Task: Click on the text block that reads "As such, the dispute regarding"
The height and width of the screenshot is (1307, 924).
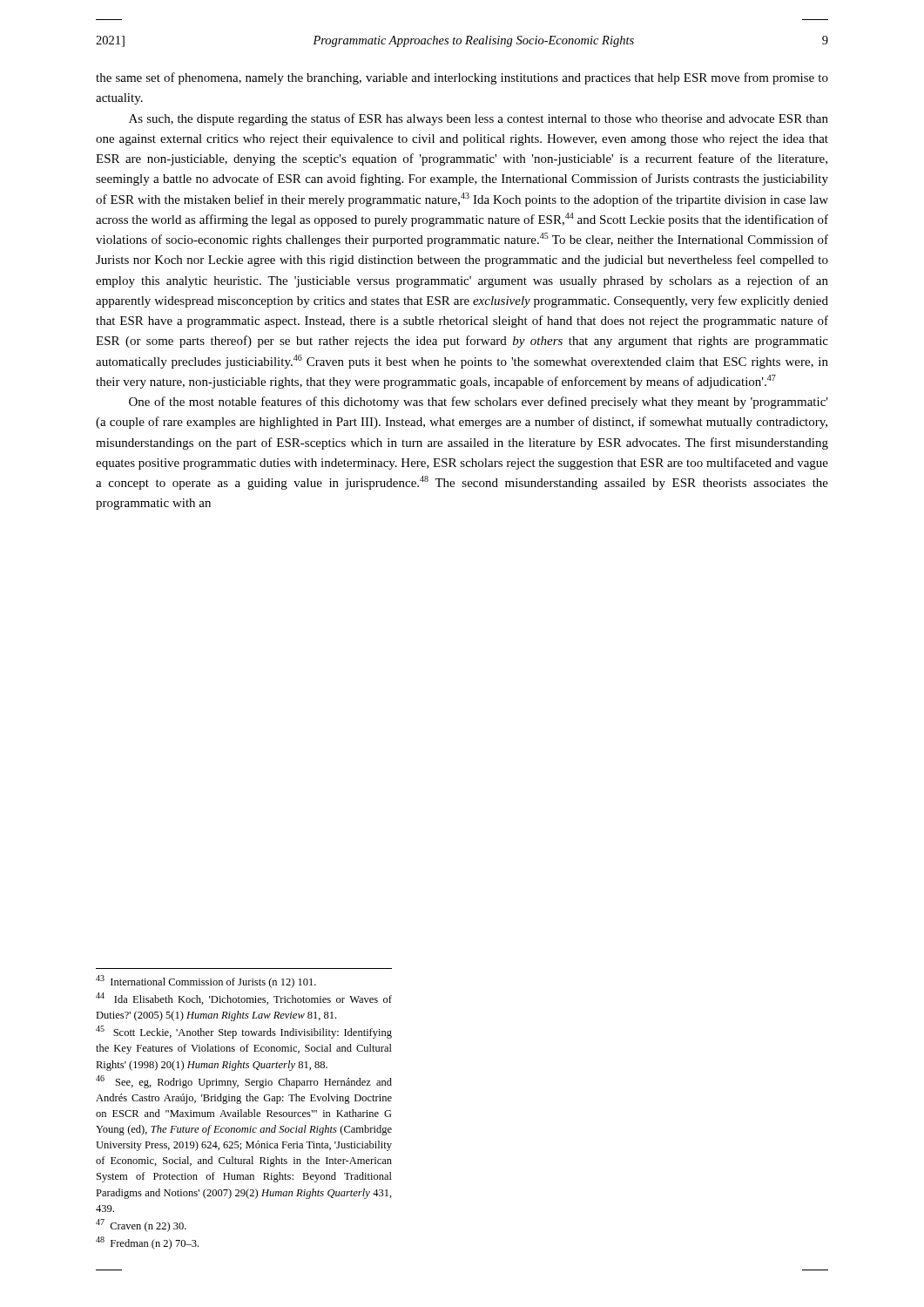Action: click(462, 250)
